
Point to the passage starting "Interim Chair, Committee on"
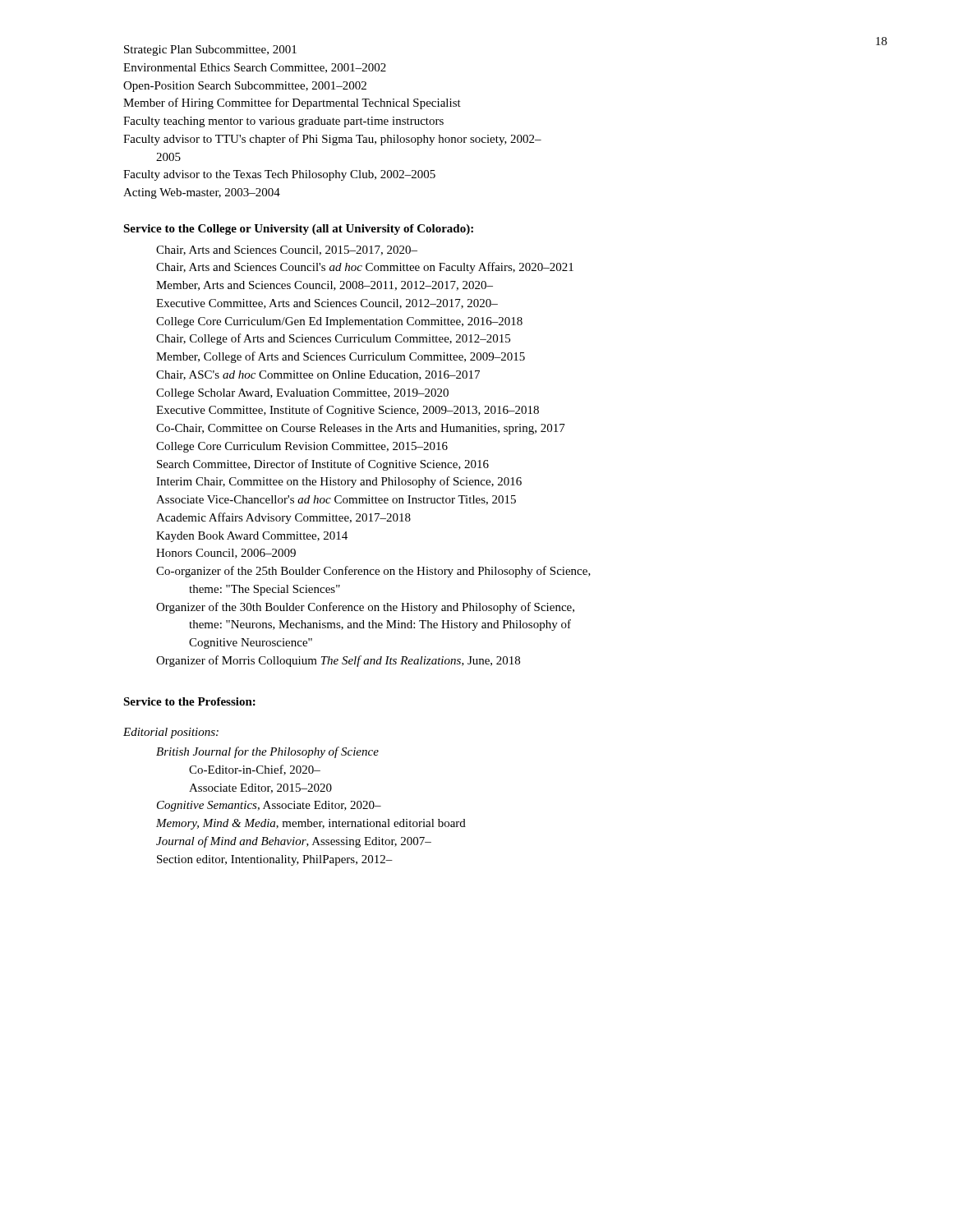pos(339,482)
